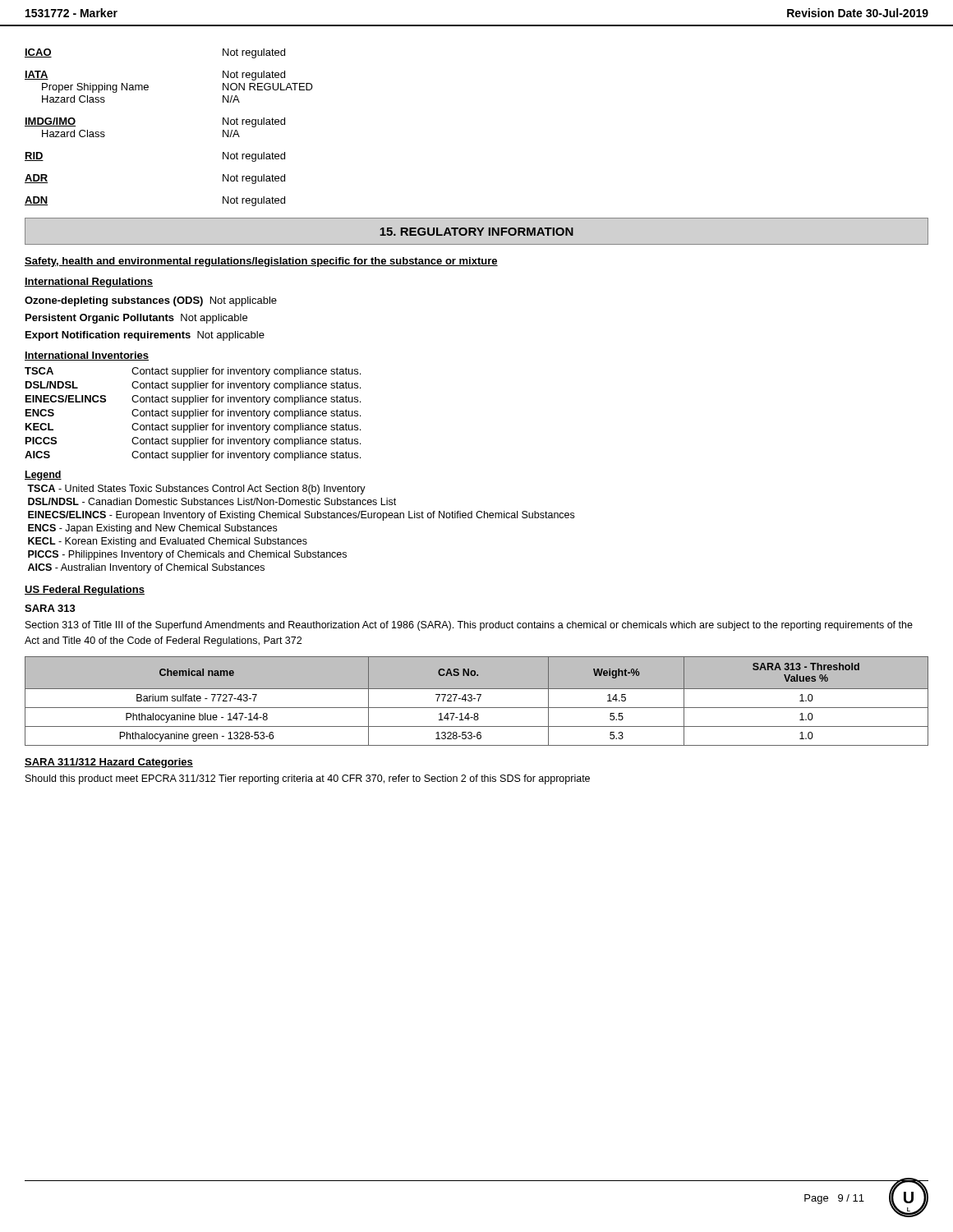Select the element starting "Export Notification requirements"
This screenshot has width=953, height=1232.
145,335
